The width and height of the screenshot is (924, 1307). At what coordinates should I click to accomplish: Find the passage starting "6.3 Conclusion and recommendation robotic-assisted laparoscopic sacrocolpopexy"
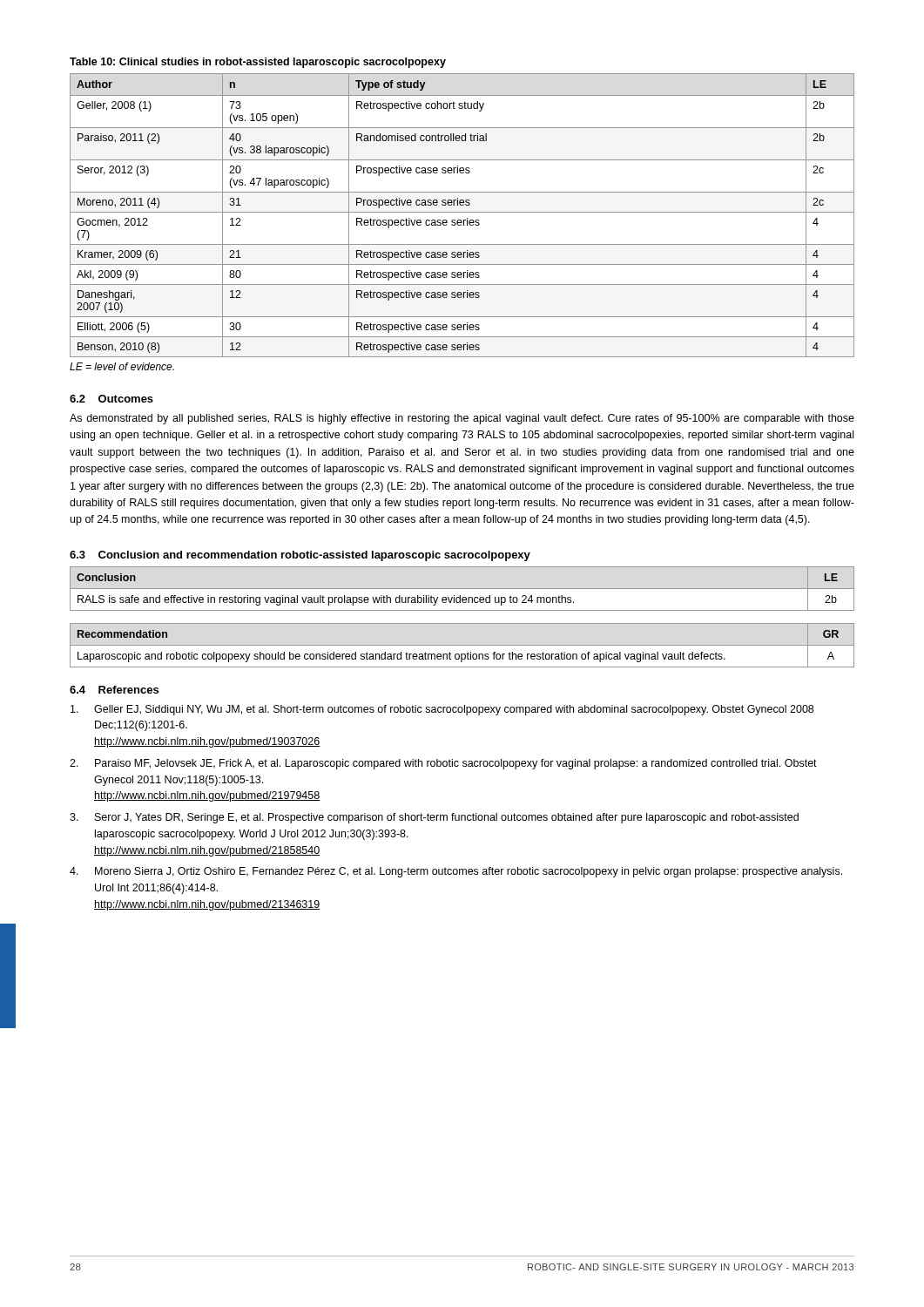click(300, 554)
